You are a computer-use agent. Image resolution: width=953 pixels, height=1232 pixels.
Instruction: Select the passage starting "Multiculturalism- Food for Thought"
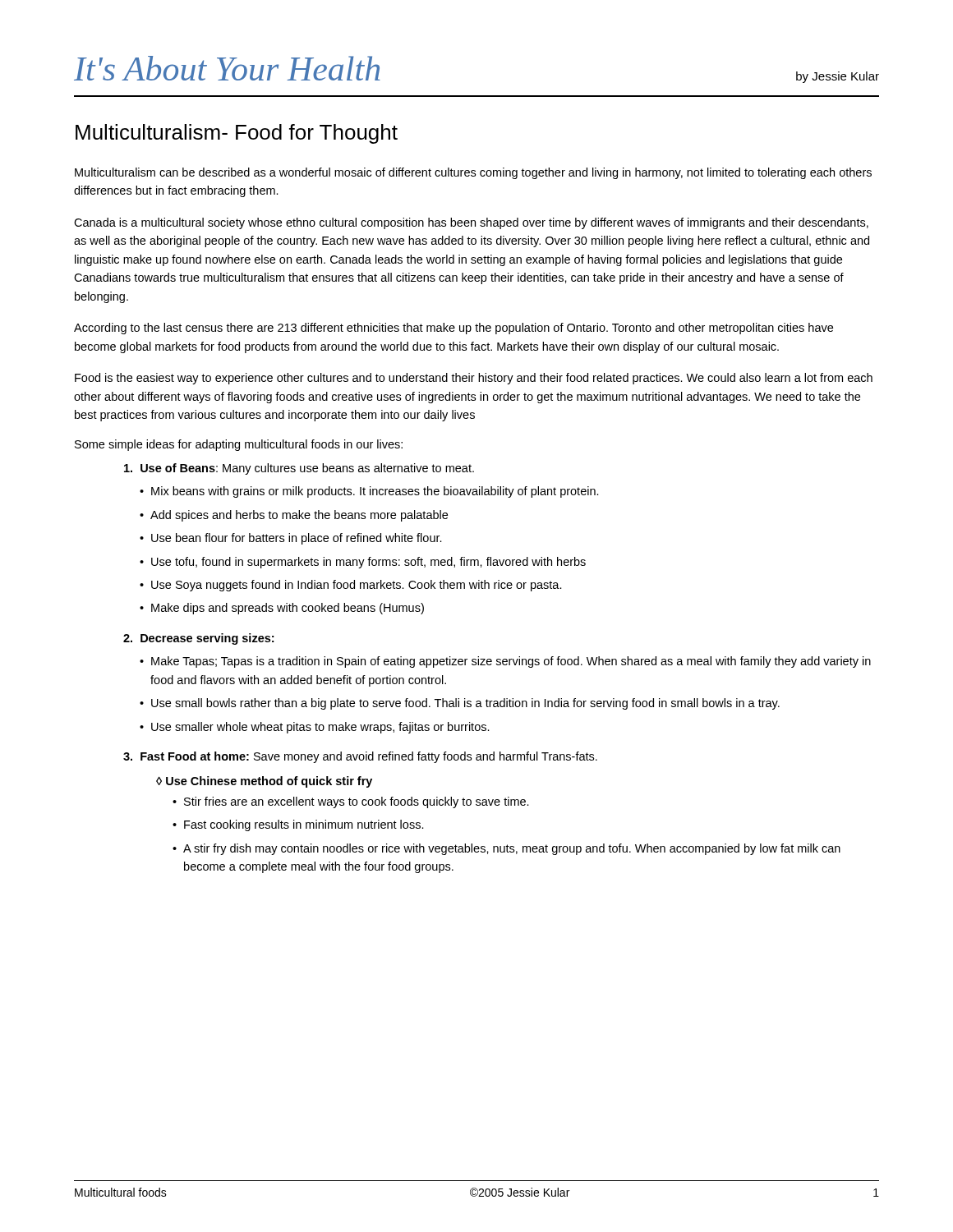[x=236, y=132]
